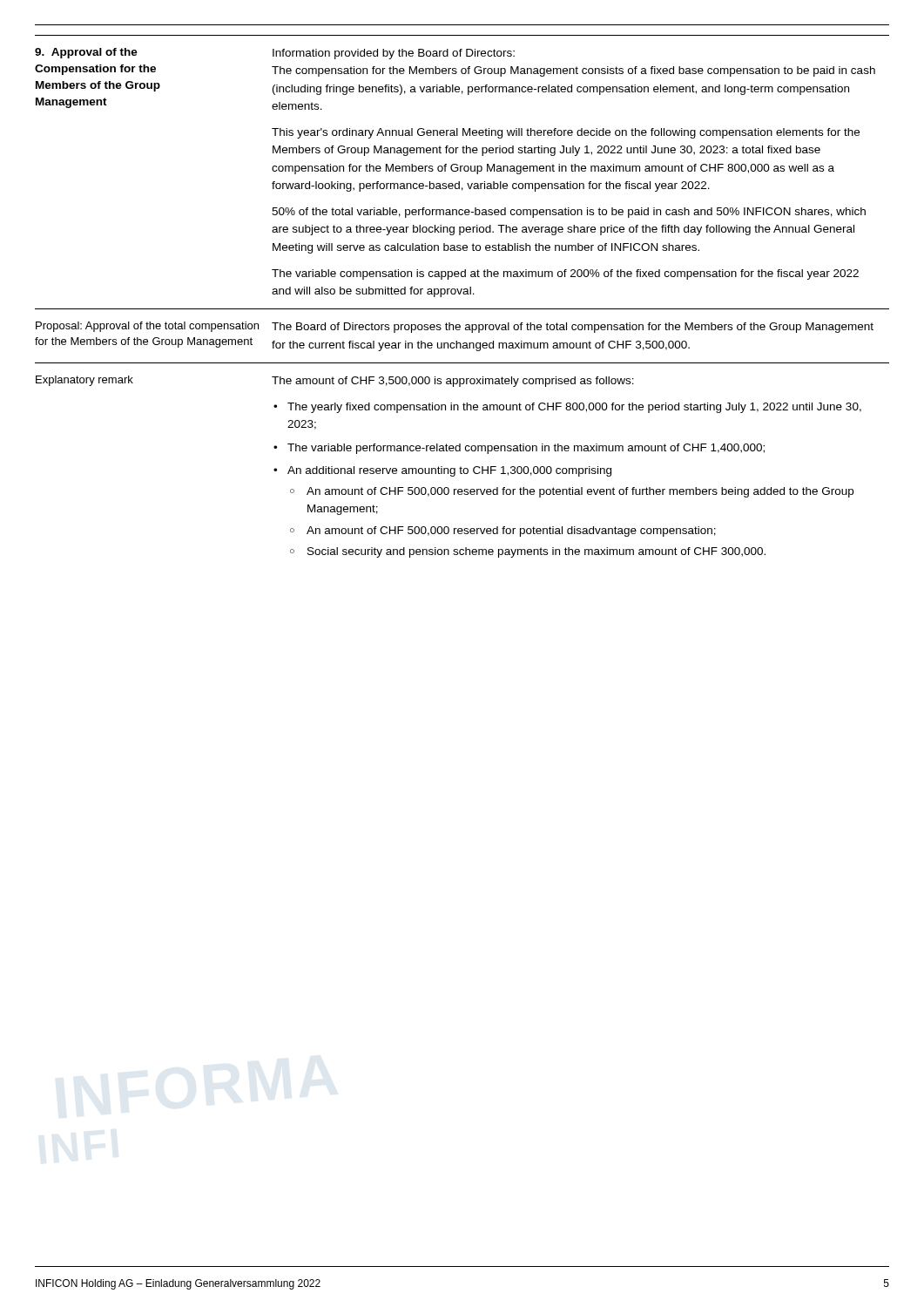Image resolution: width=924 pixels, height=1307 pixels.
Task: Find the block starting "Social security and pension scheme payments in"
Action: pyautogui.click(x=537, y=551)
